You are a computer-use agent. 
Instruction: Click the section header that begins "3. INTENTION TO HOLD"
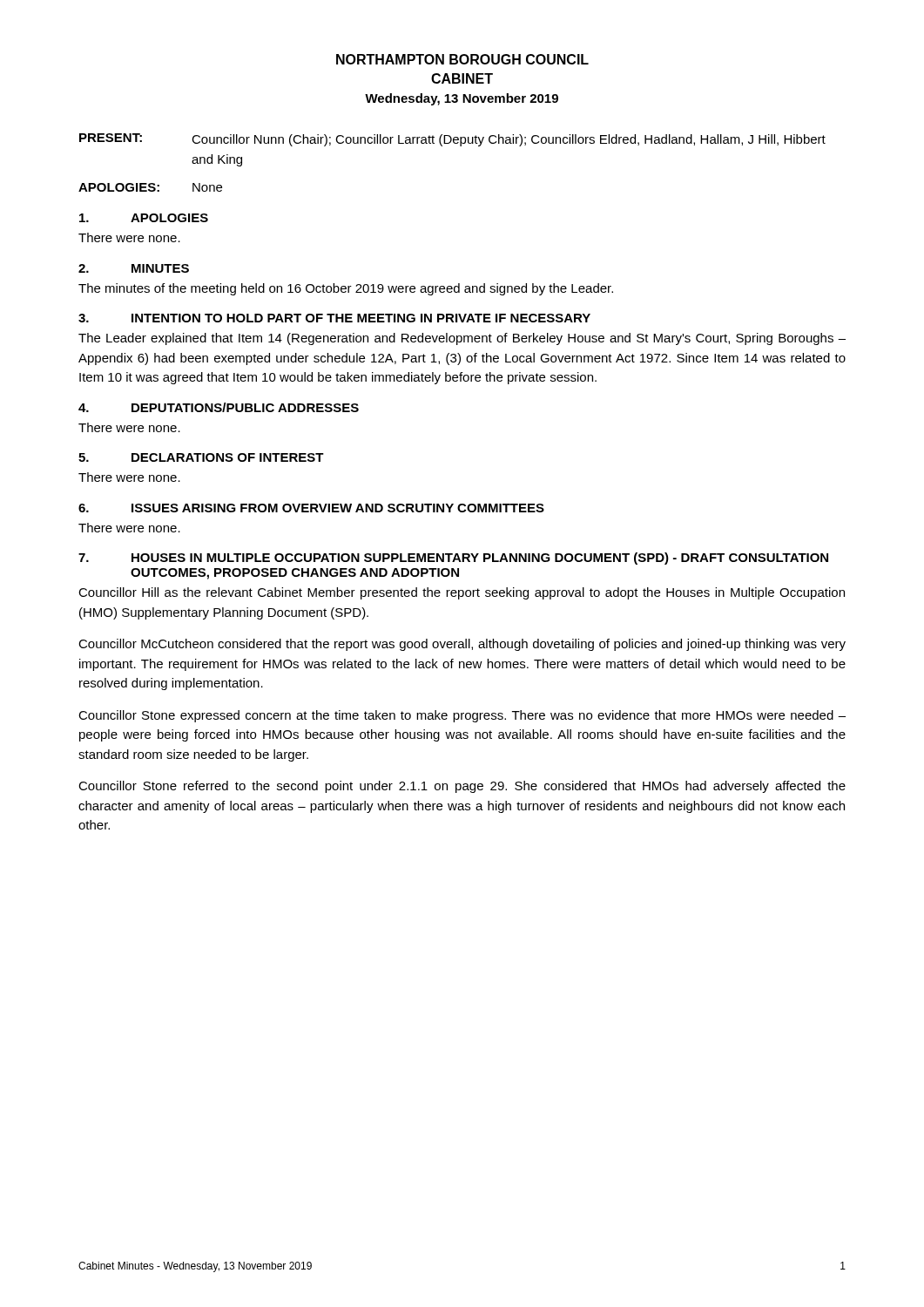click(335, 318)
